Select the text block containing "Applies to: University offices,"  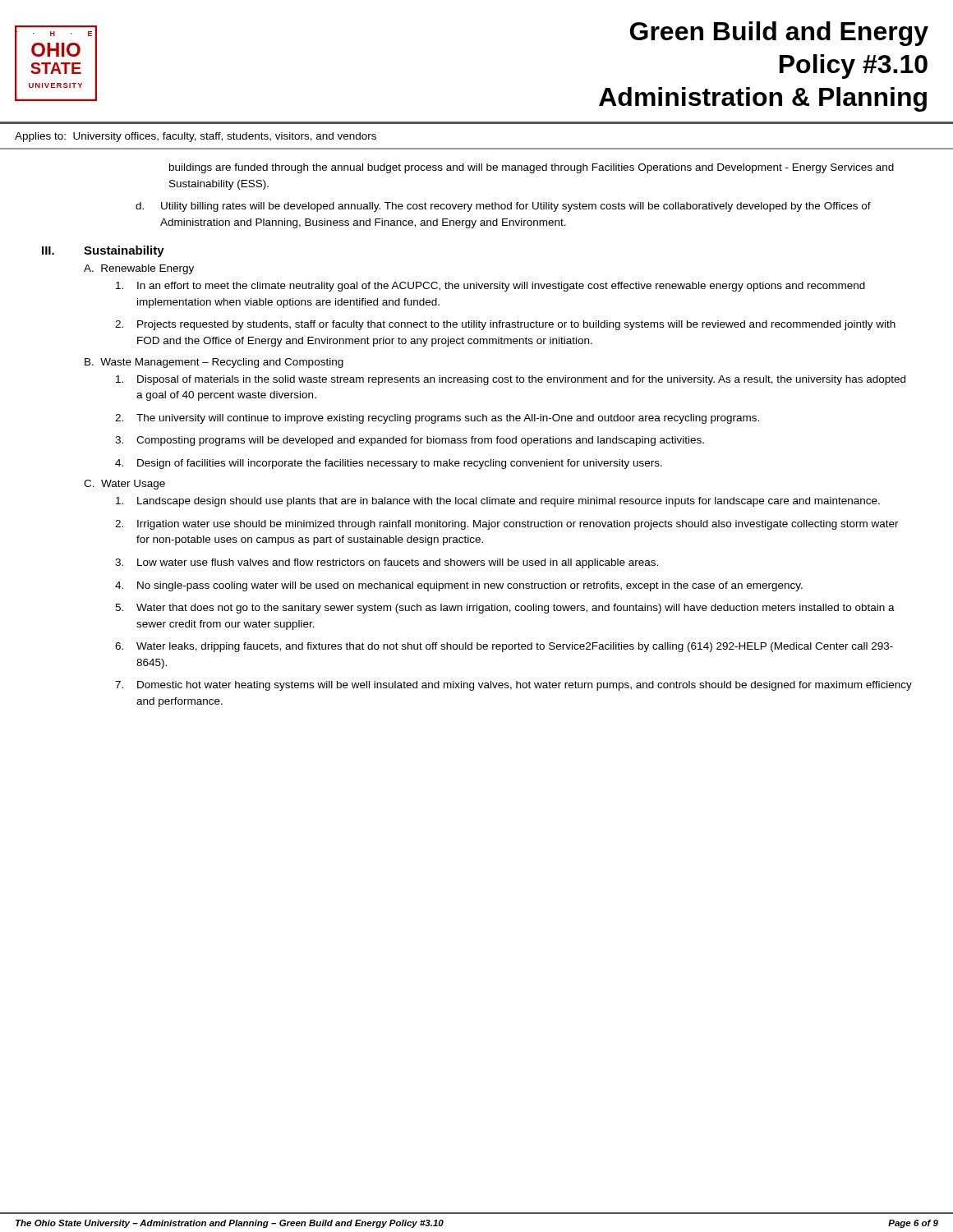pyautogui.click(x=196, y=136)
